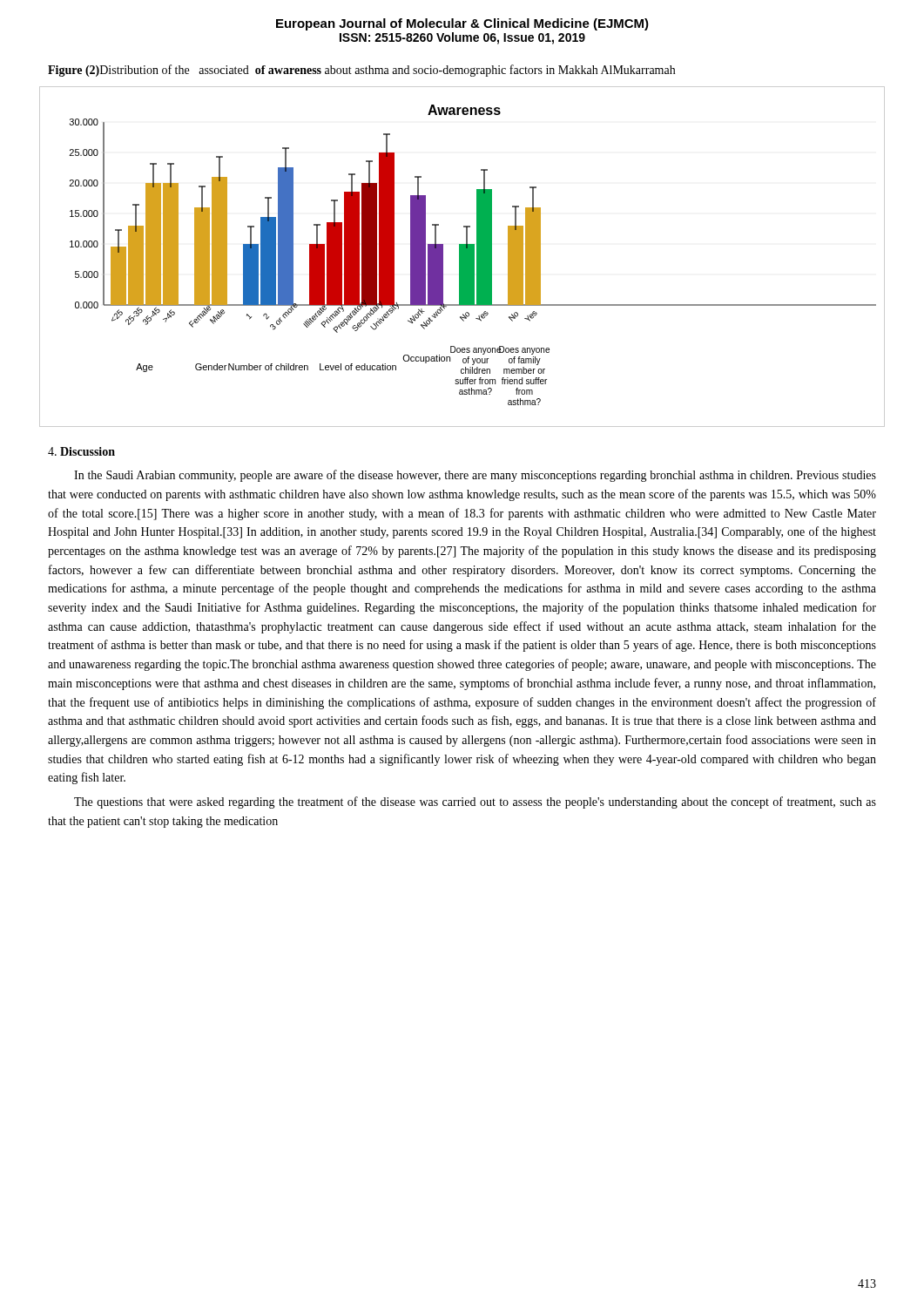Image resolution: width=924 pixels, height=1307 pixels.
Task: Locate the passage starting "4. Discussion"
Action: coord(81,451)
